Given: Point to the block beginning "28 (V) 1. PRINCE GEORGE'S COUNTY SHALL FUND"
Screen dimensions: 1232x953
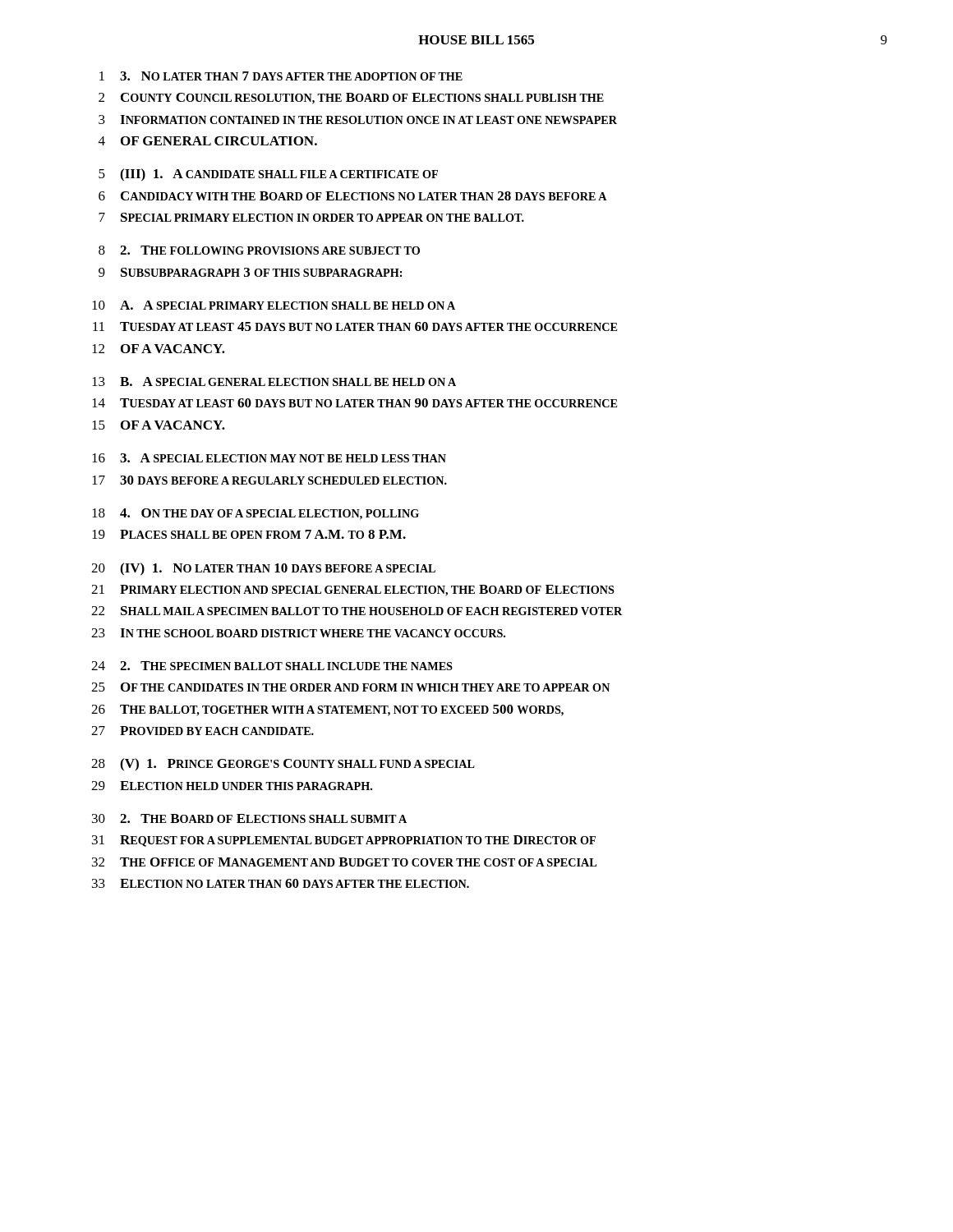Looking at the screenshot, I should coord(476,775).
